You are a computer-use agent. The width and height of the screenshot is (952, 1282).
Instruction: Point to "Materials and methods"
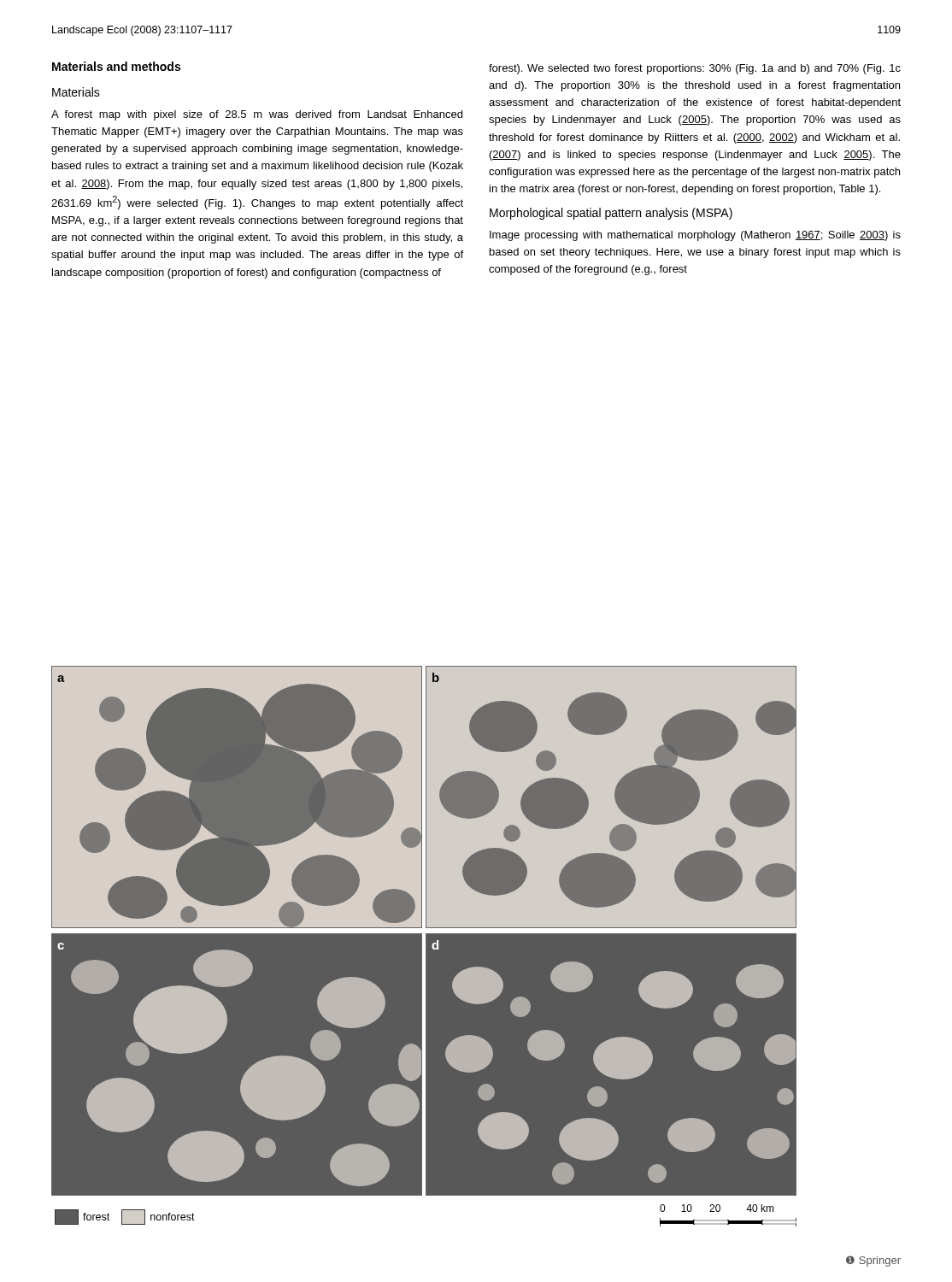coord(116,67)
